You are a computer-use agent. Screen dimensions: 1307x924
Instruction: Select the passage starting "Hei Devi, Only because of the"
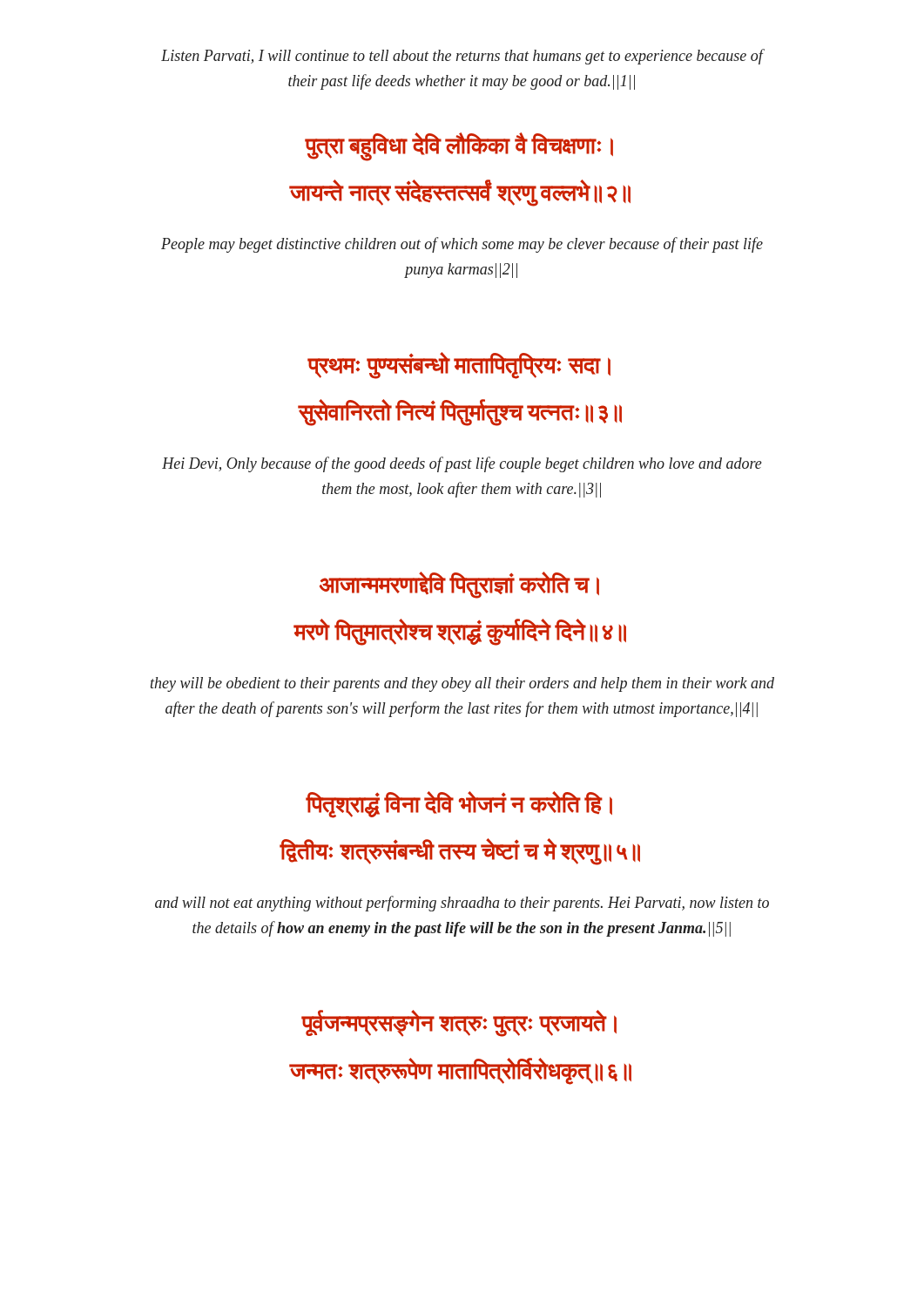462,476
